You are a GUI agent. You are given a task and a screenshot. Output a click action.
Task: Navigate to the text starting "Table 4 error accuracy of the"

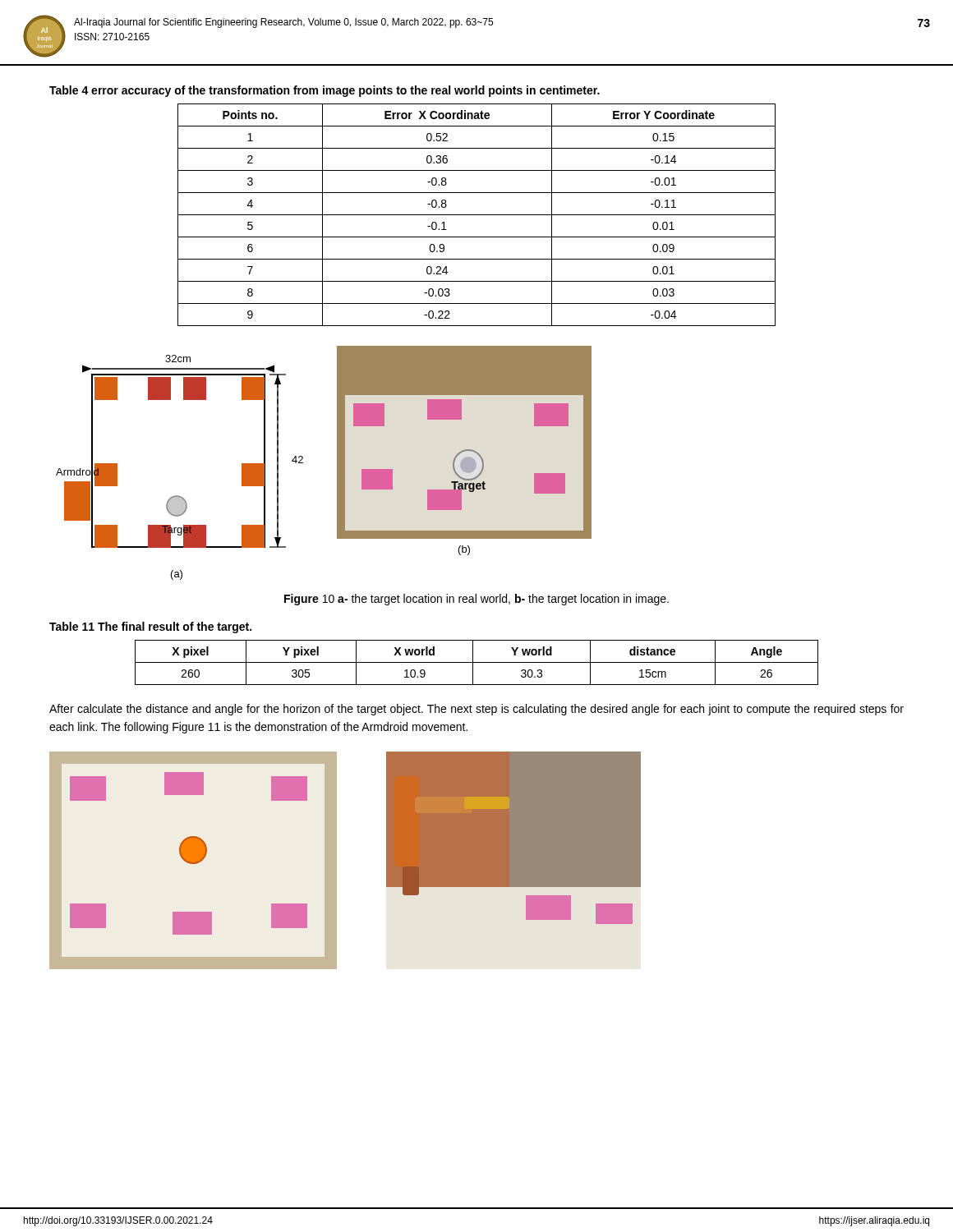pos(325,90)
